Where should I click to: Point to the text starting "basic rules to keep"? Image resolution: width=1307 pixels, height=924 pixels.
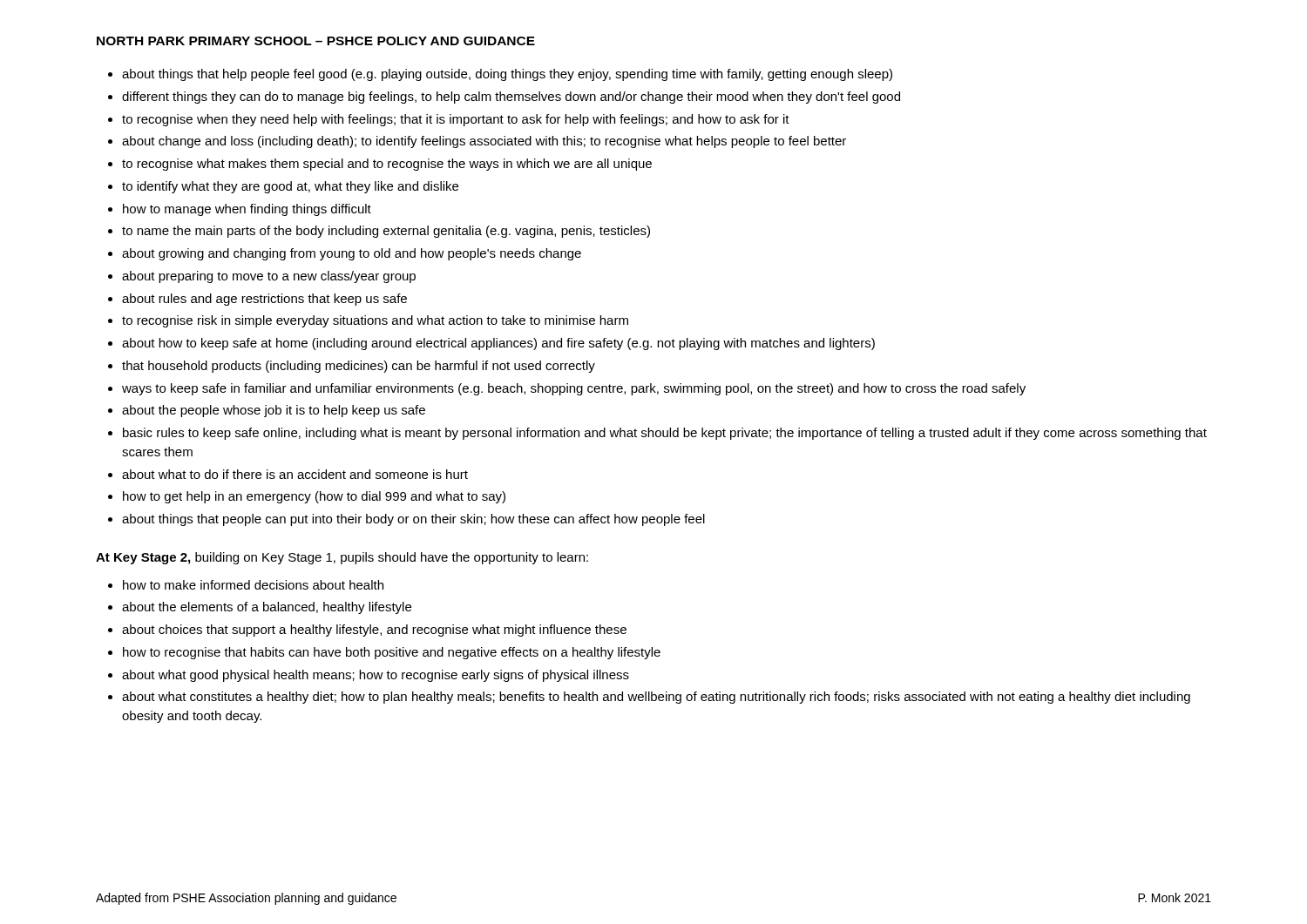coord(664,442)
